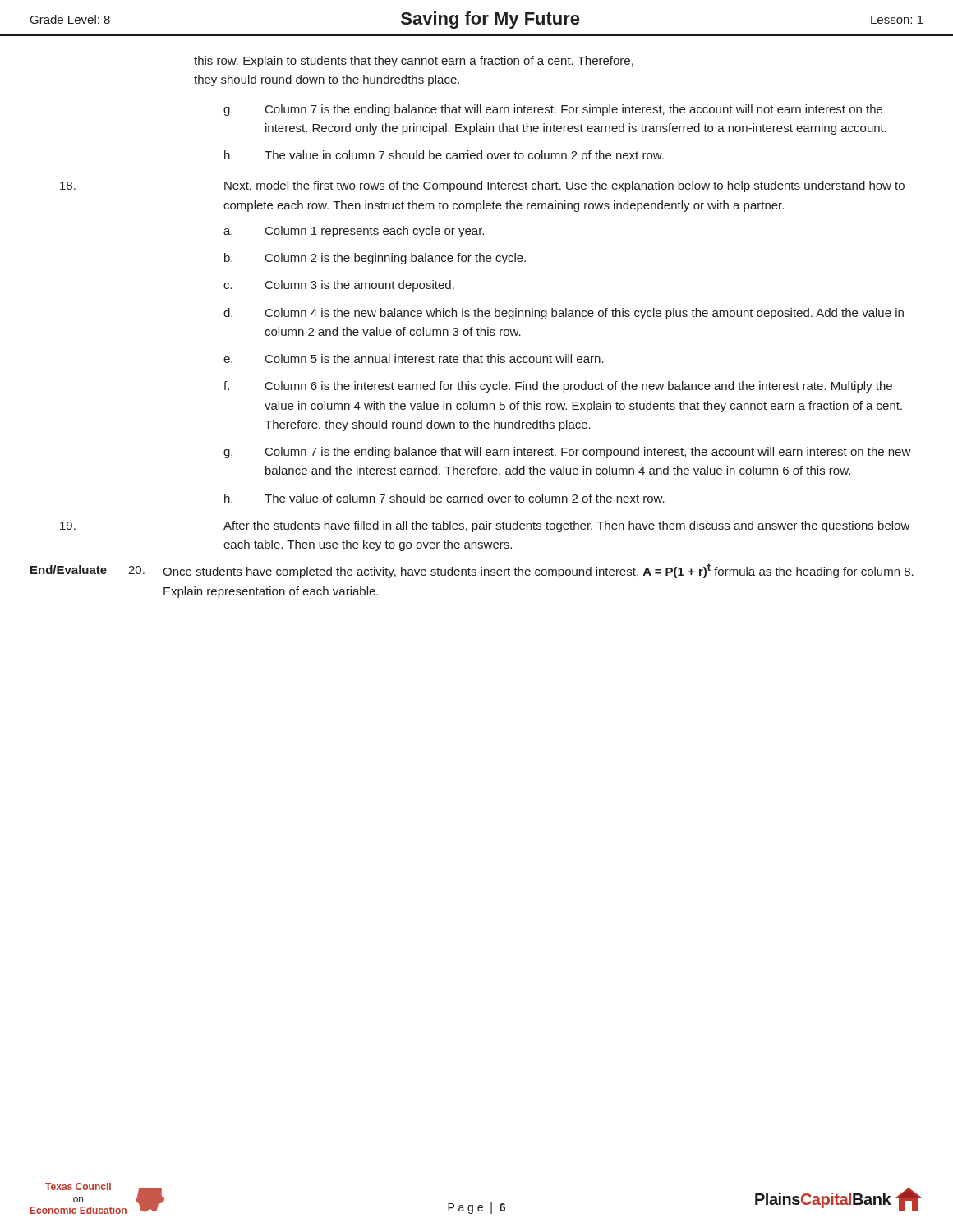Find the list item with the text "18. Next, model the first two"

pos(476,195)
